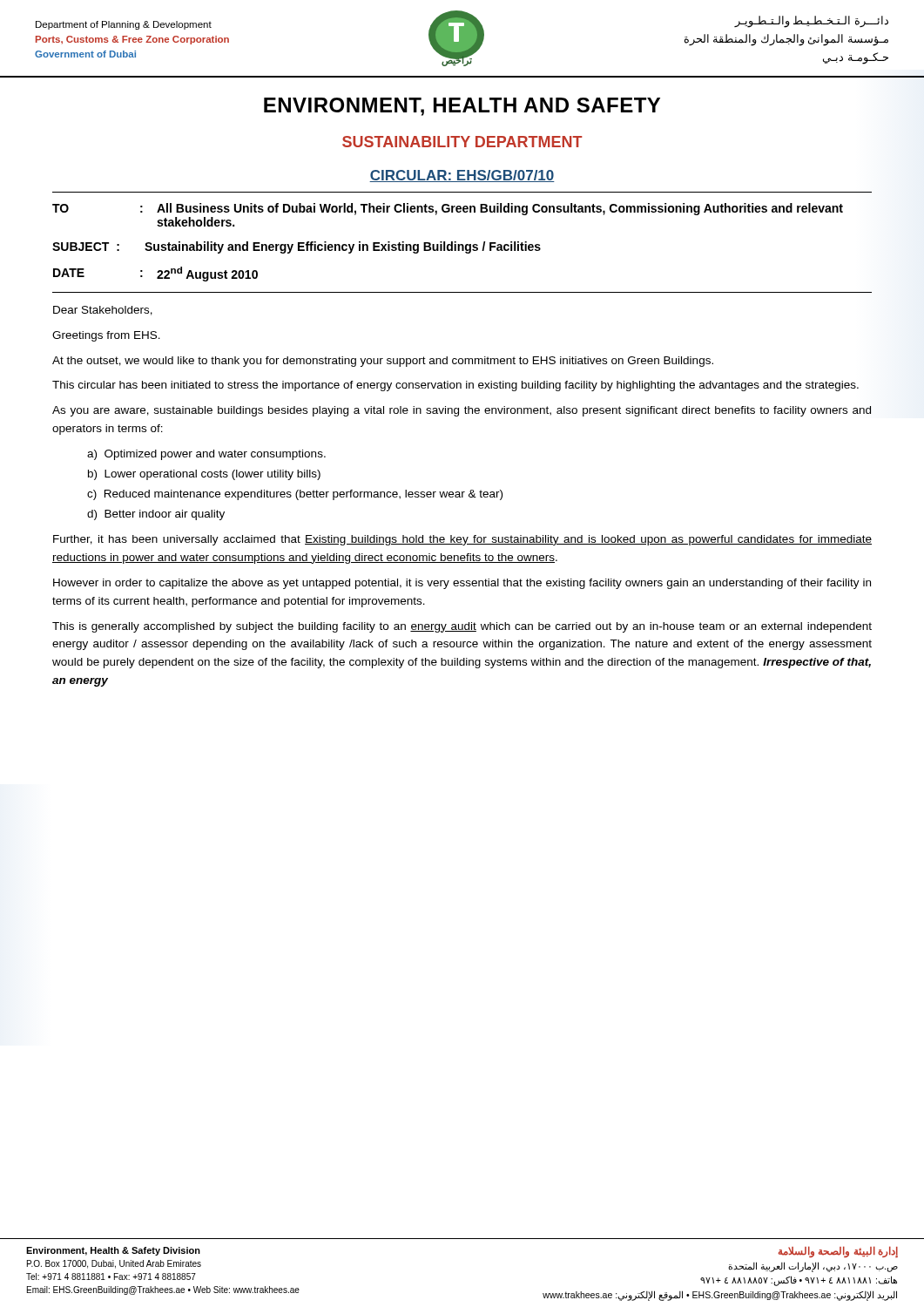This screenshot has height=1307, width=924.
Task: Navigate to the block starting "This is generally accomplished by subject the building"
Action: 462,653
